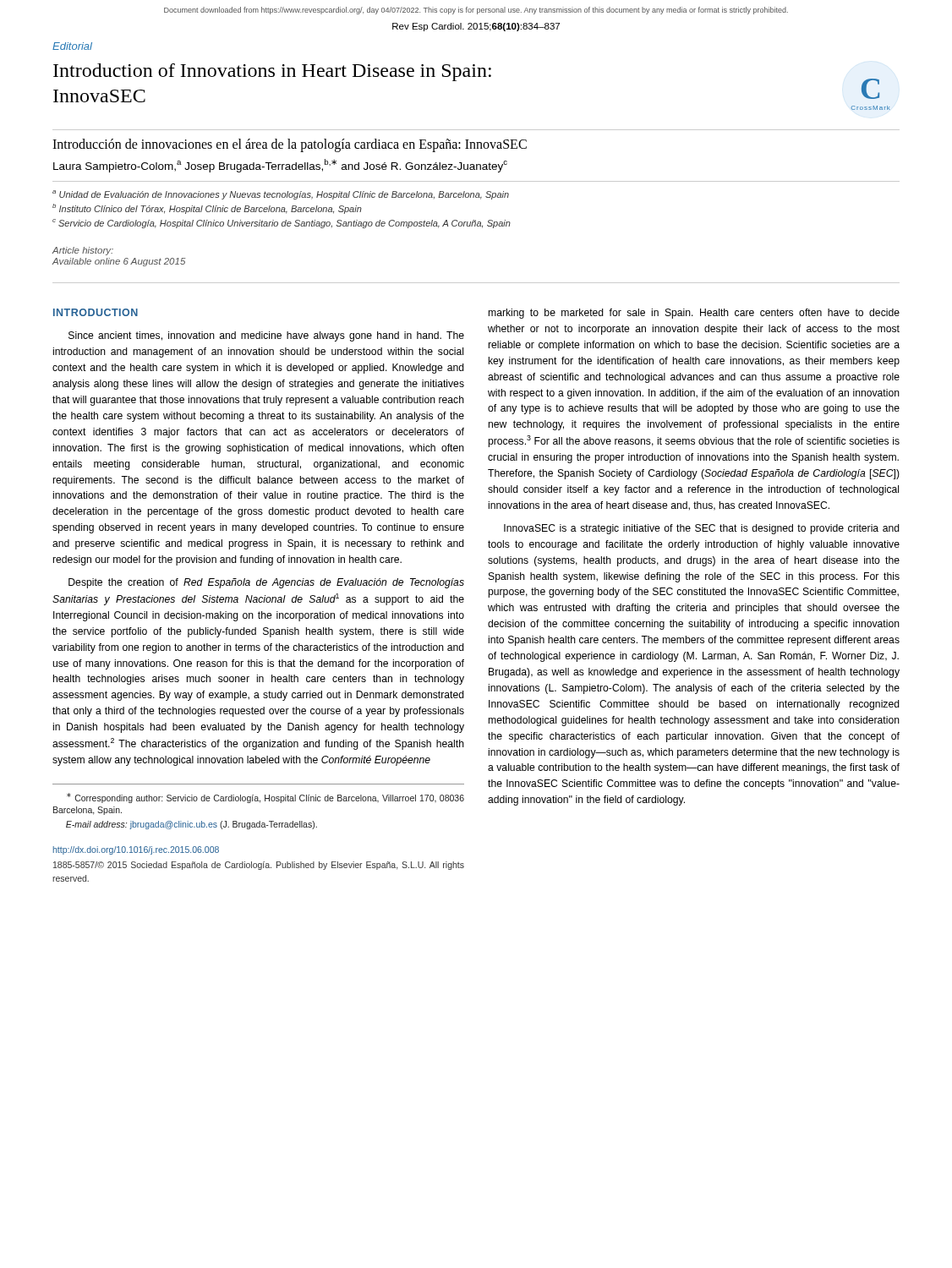Find the logo
The image size is (952, 1268).
click(x=871, y=91)
